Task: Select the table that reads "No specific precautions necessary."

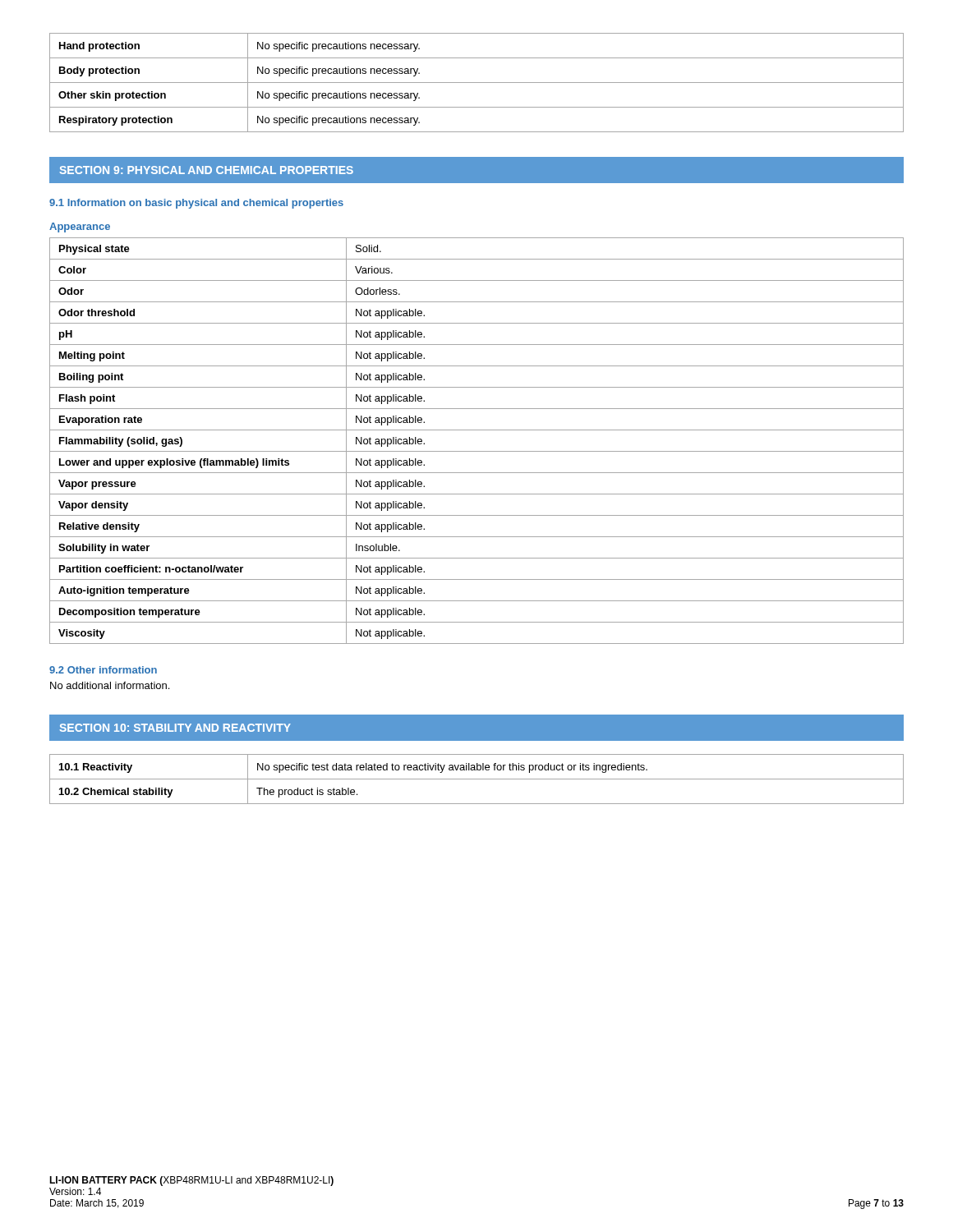Action: click(x=476, y=83)
